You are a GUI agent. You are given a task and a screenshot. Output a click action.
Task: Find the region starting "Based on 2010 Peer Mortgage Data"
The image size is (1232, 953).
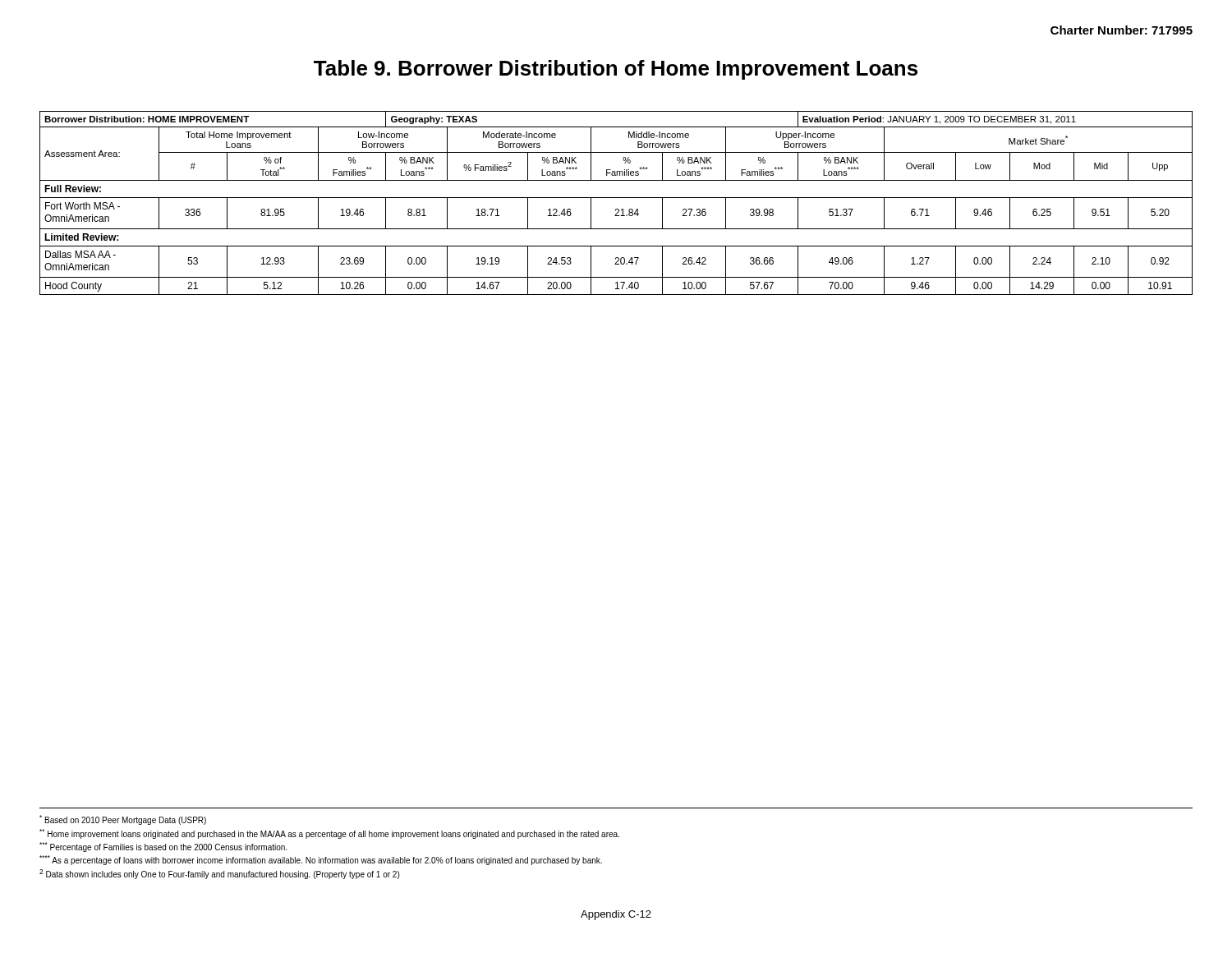616,846
